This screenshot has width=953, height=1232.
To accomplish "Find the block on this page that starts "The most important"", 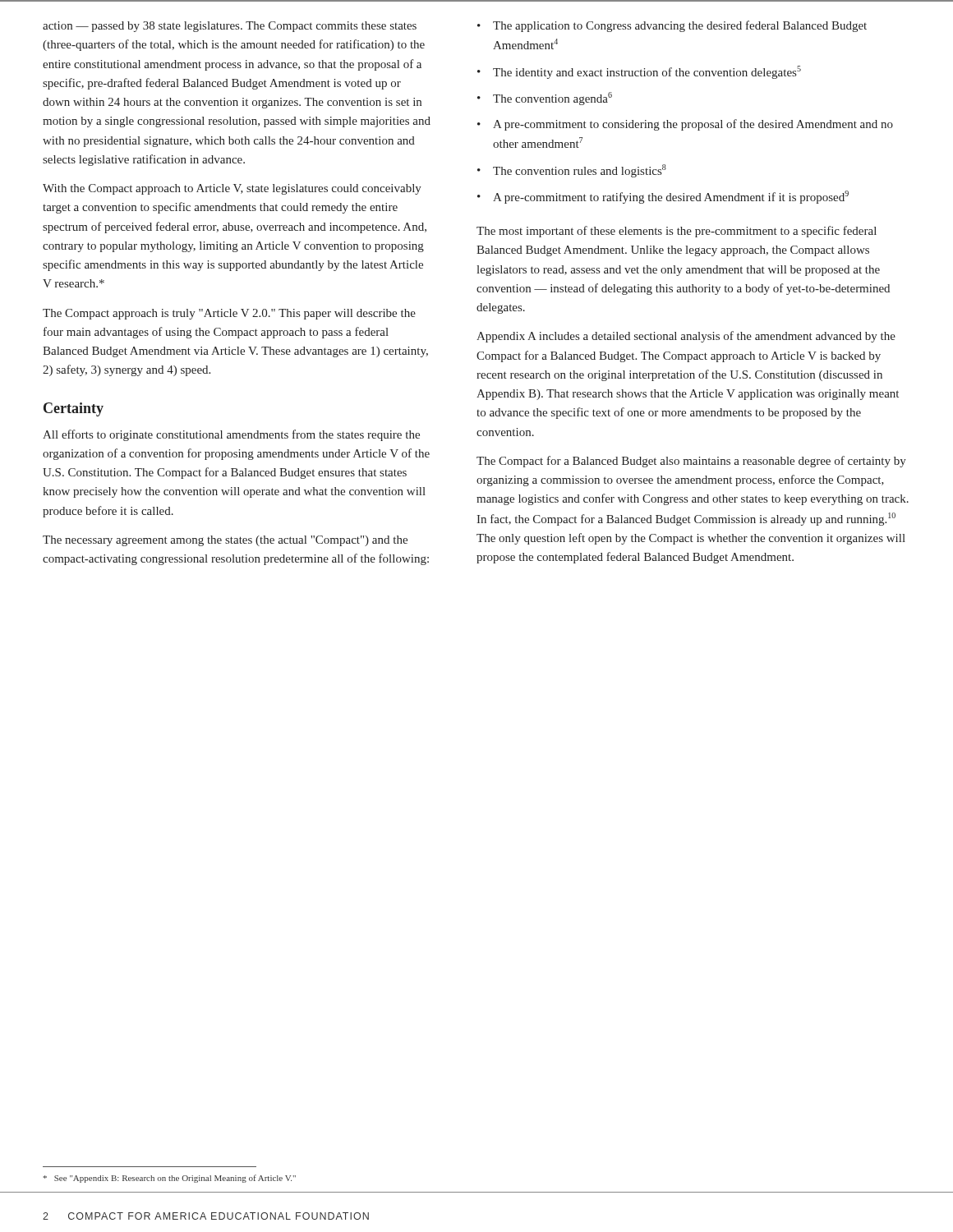I will pos(693,270).
